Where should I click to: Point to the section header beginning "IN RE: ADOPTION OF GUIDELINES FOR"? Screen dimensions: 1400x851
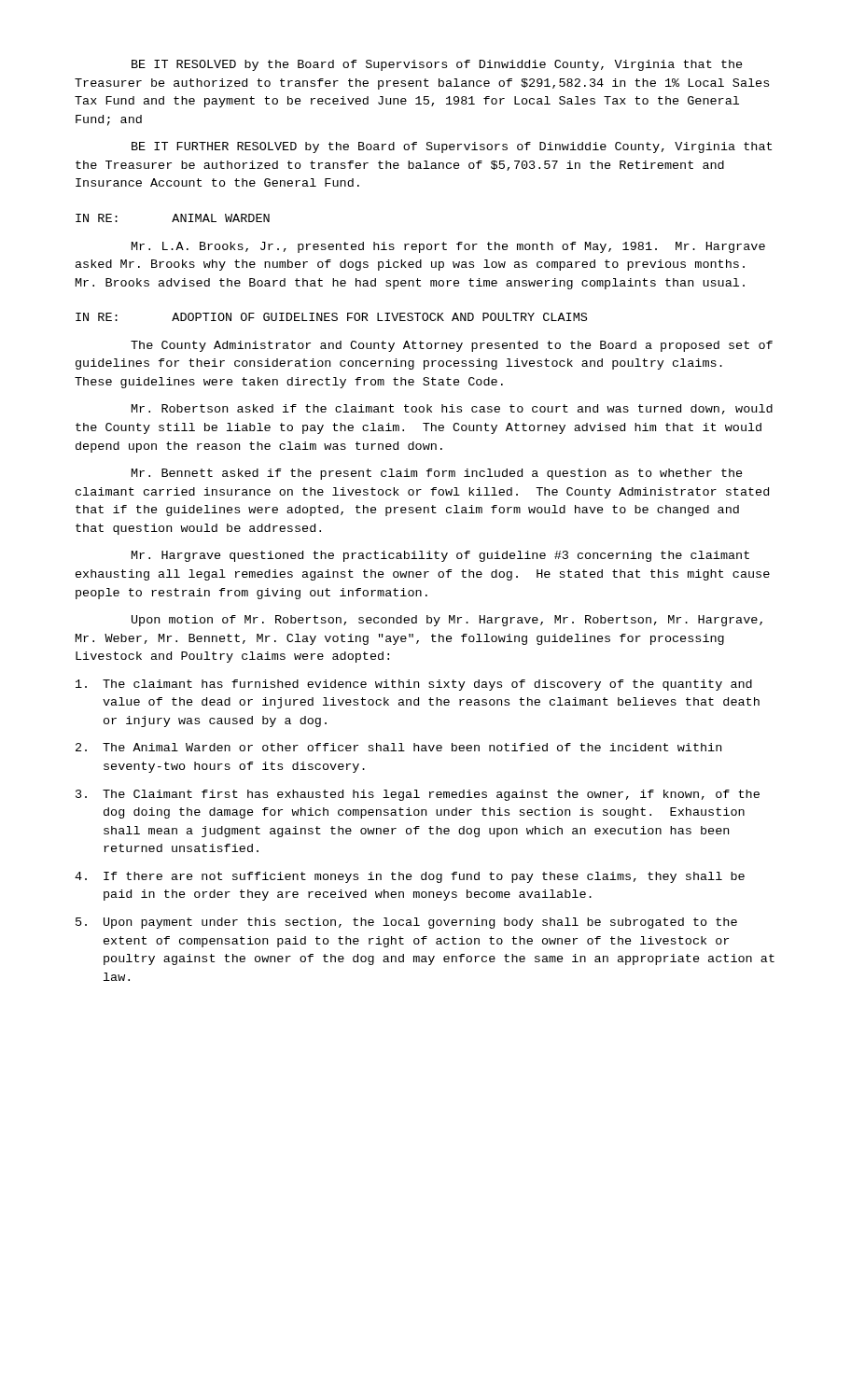click(x=426, y=318)
